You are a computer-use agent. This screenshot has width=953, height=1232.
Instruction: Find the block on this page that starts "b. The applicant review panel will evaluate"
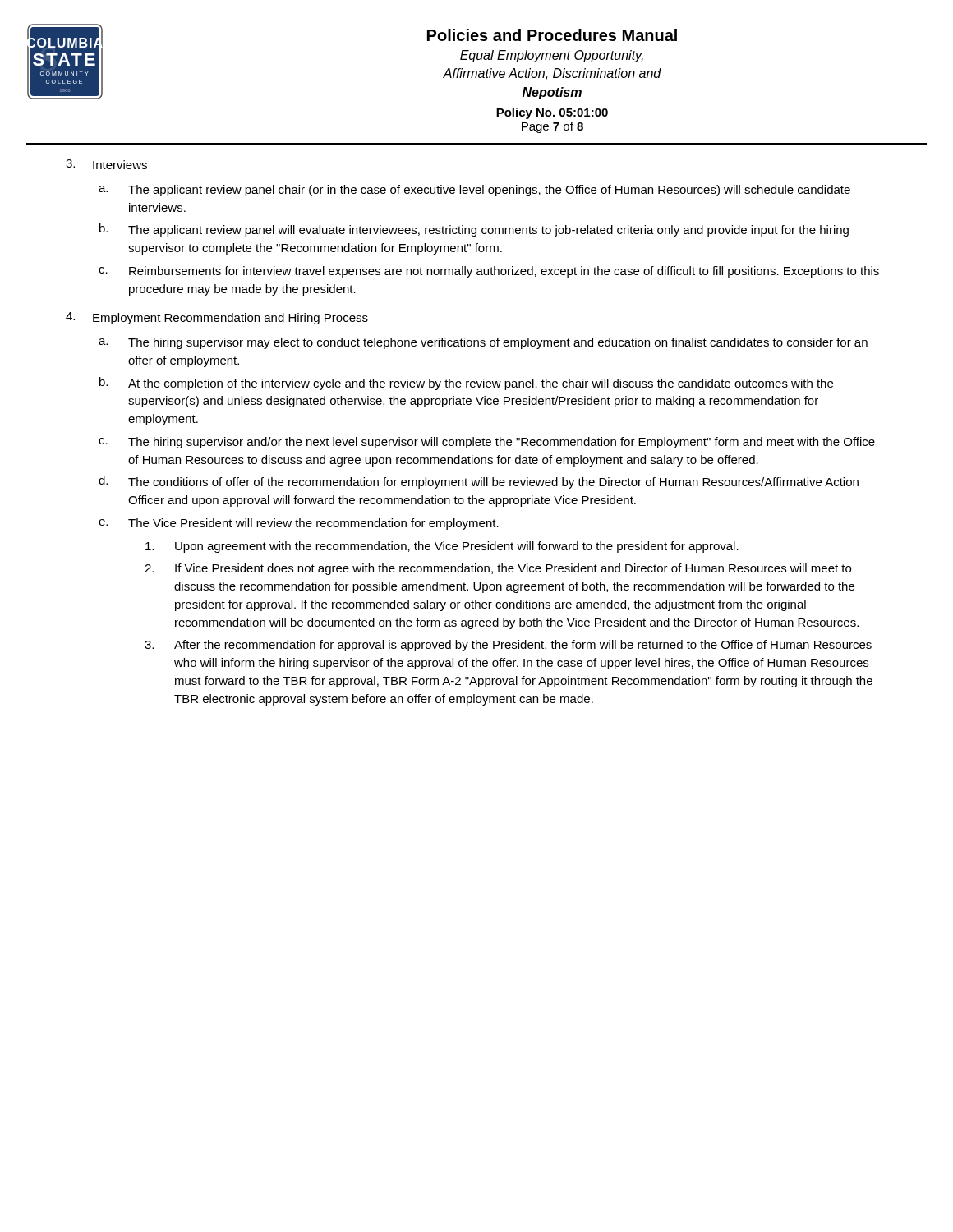pos(493,239)
